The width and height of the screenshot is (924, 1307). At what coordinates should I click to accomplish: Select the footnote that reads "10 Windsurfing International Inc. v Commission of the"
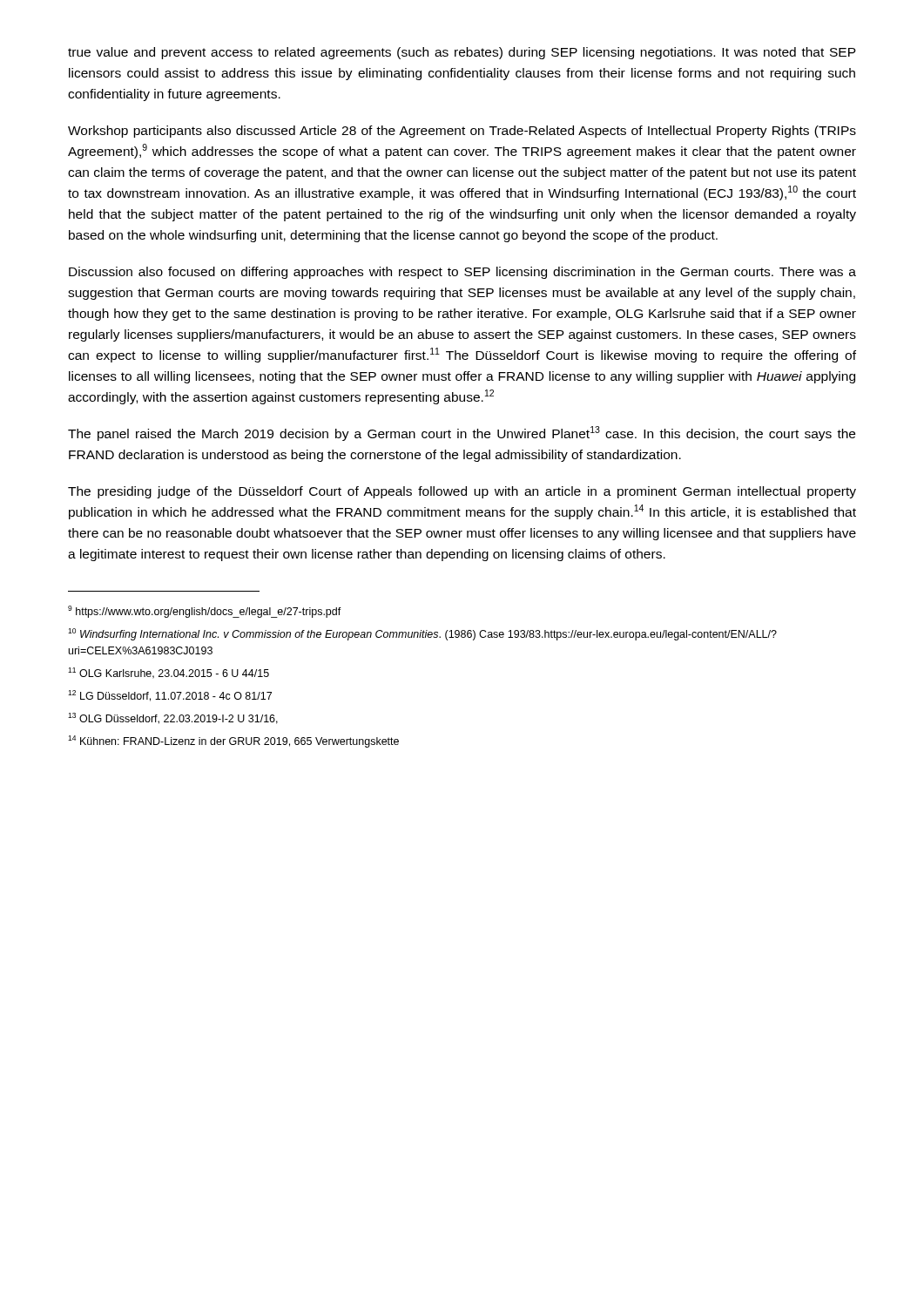pyautogui.click(x=422, y=642)
